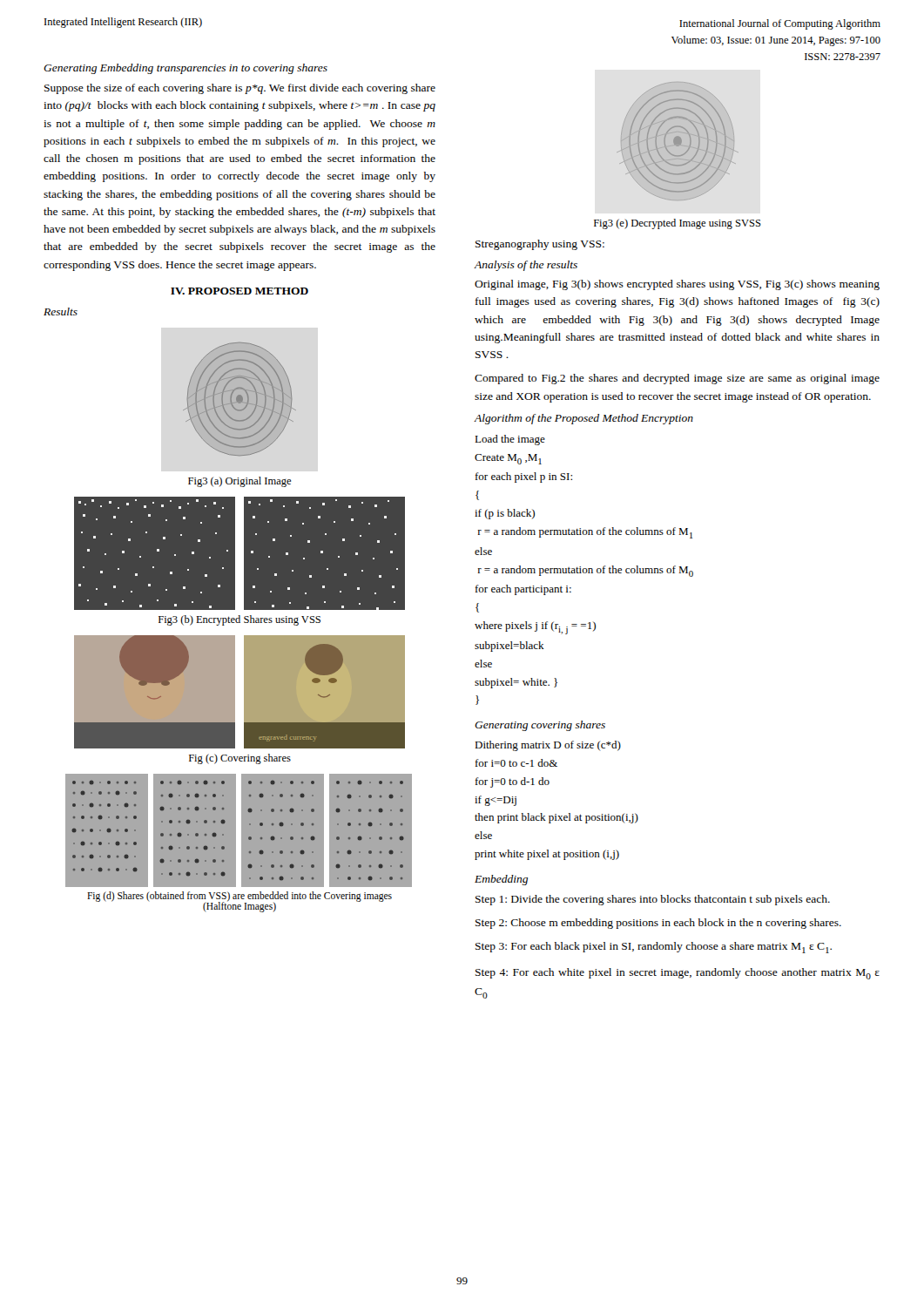This screenshot has height=1307, width=924.
Task: Find the block on this page that starts "Step 1: Divide the covering shares into"
Action: (x=677, y=947)
